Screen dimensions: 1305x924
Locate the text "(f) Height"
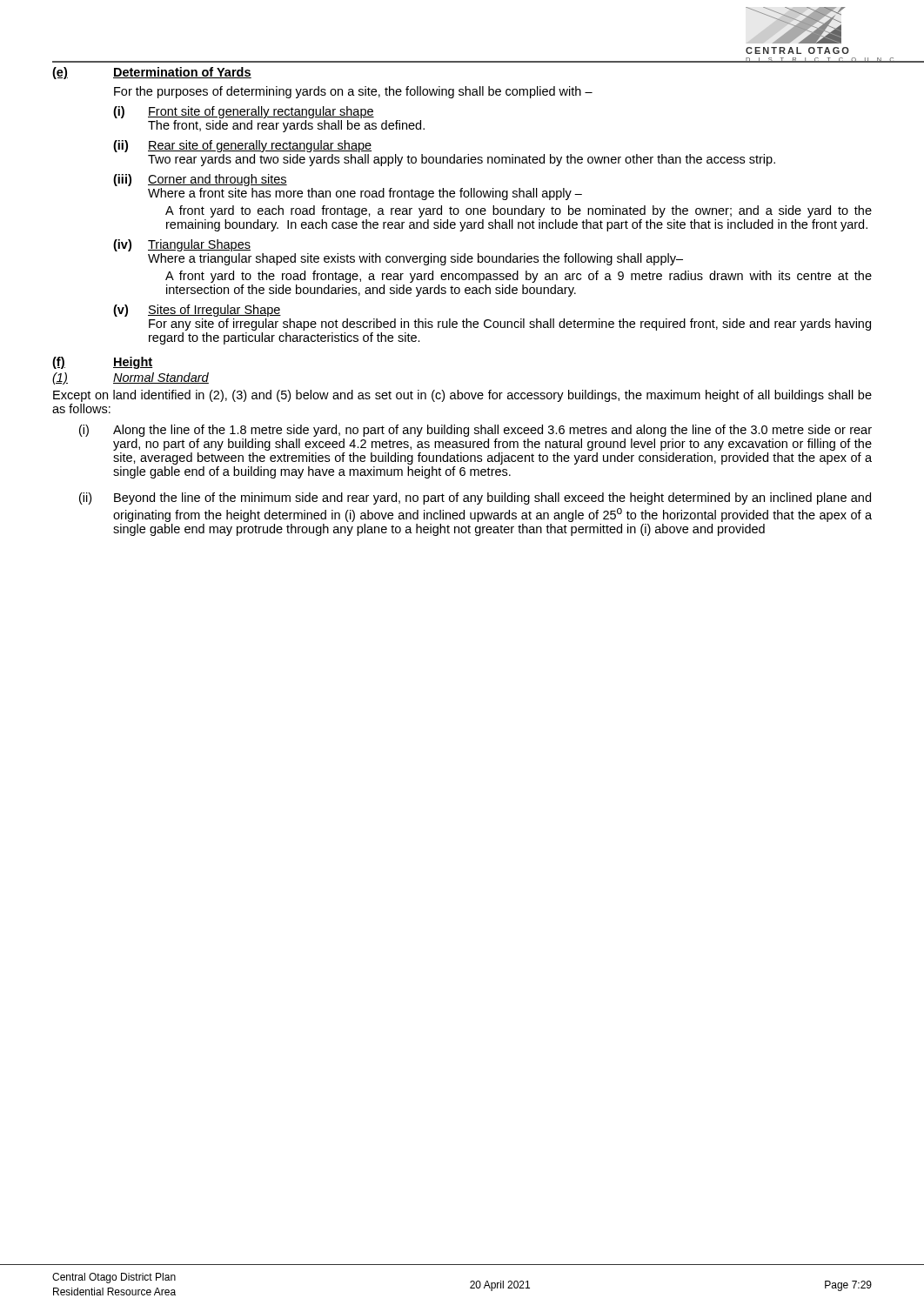102,362
